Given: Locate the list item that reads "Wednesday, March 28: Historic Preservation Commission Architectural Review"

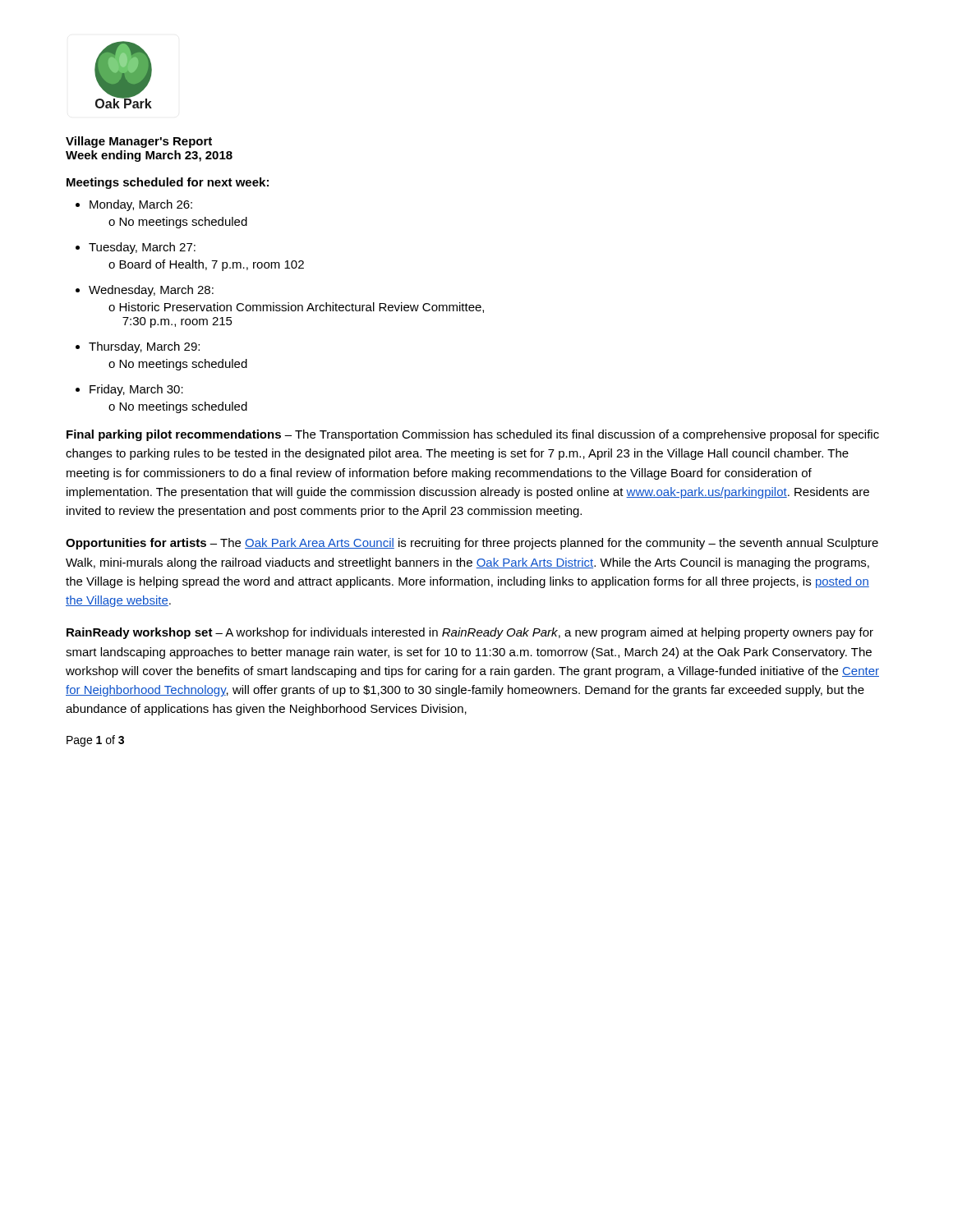Looking at the screenshot, I should tap(488, 305).
